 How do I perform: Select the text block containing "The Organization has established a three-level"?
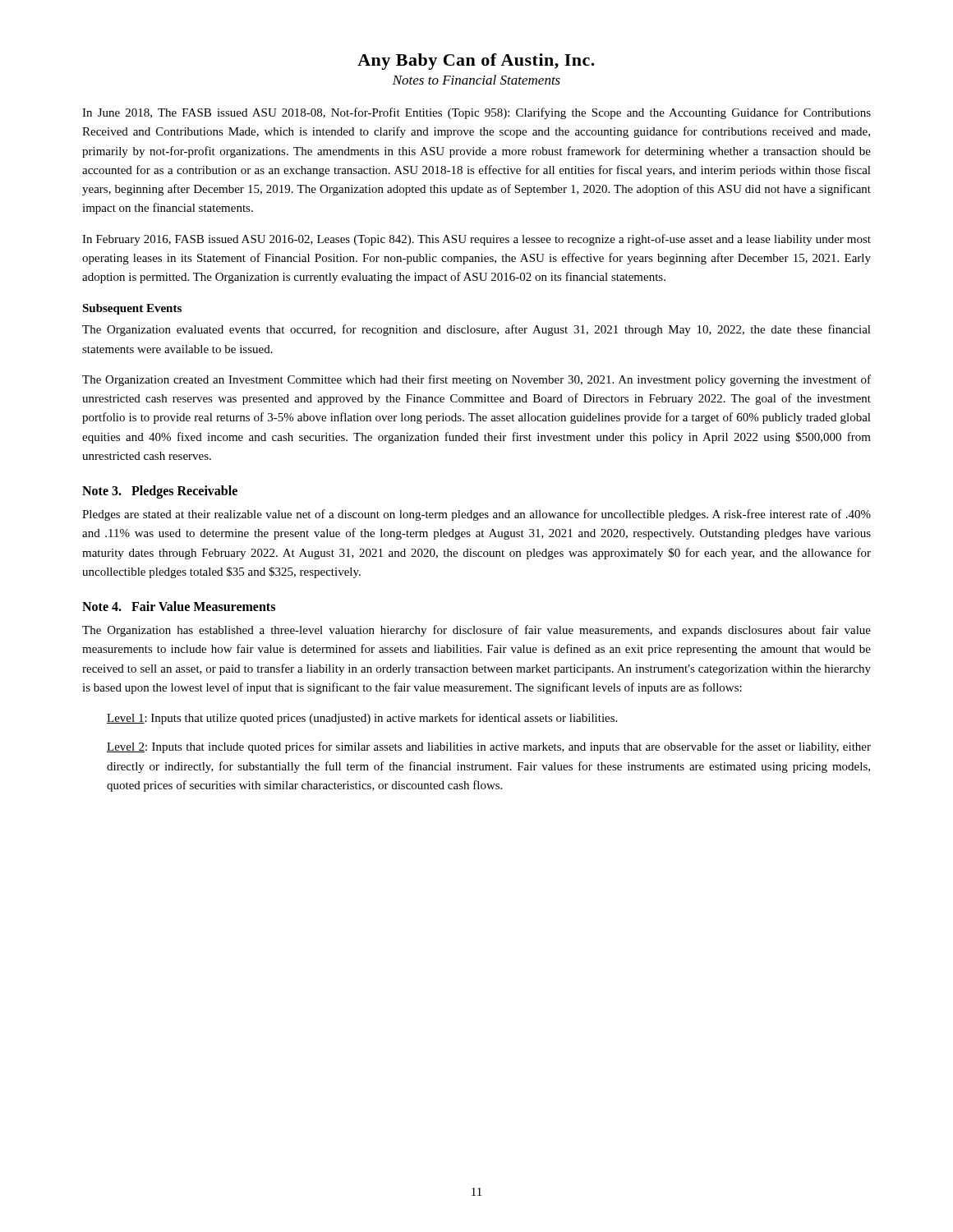tap(476, 659)
